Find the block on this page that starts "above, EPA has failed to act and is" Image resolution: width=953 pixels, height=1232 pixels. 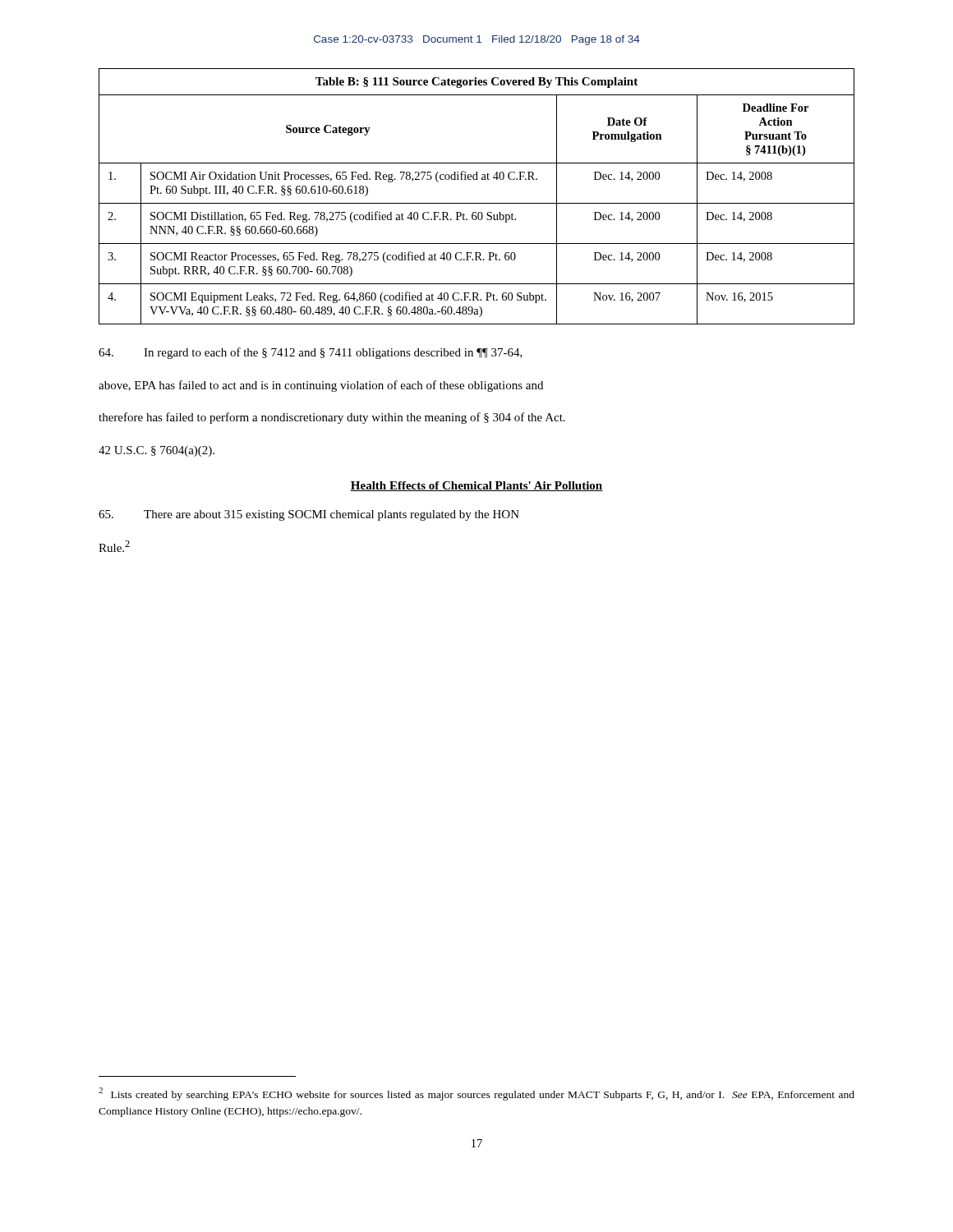(321, 385)
